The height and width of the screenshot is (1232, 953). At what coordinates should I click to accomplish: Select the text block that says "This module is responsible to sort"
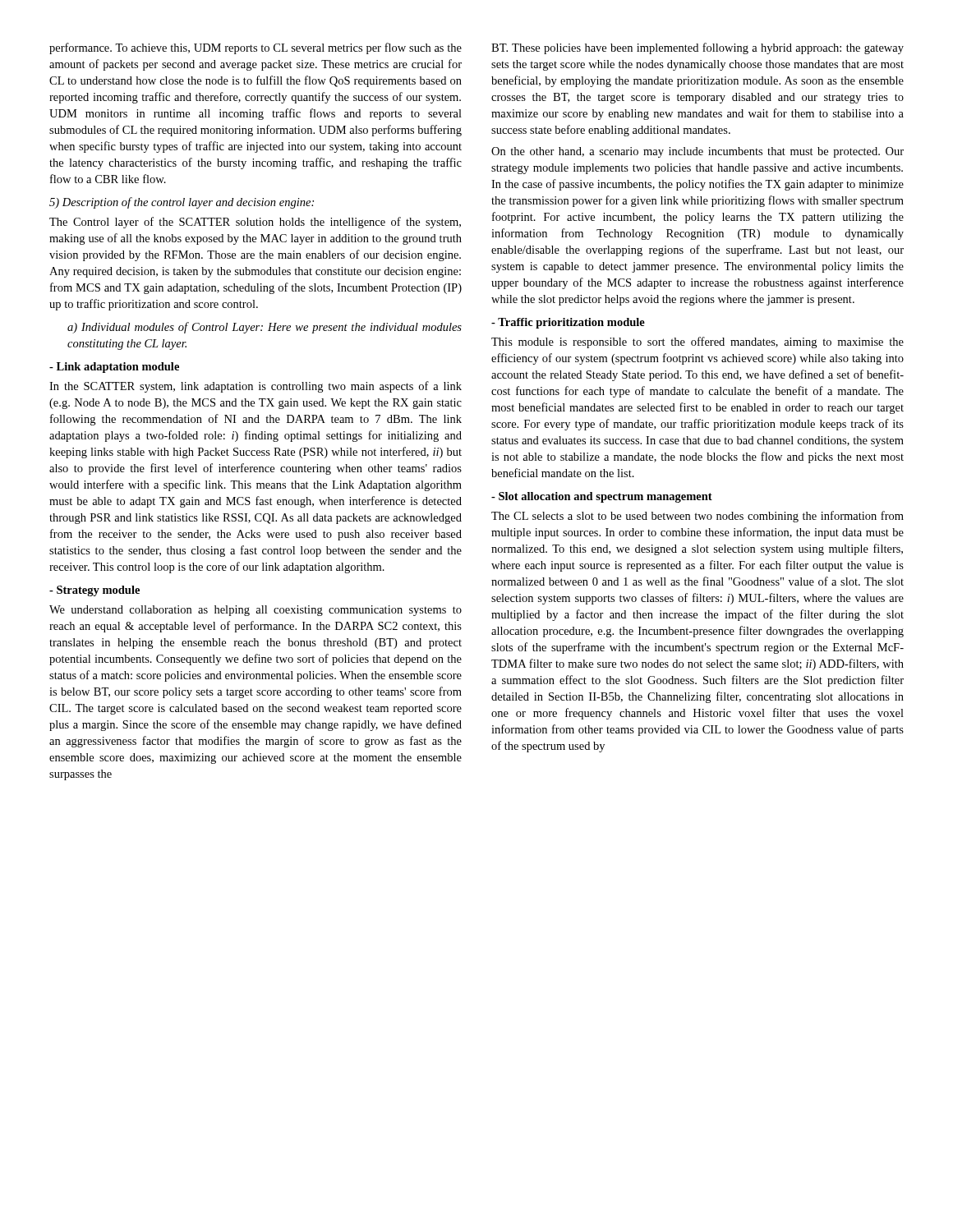[x=698, y=407]
